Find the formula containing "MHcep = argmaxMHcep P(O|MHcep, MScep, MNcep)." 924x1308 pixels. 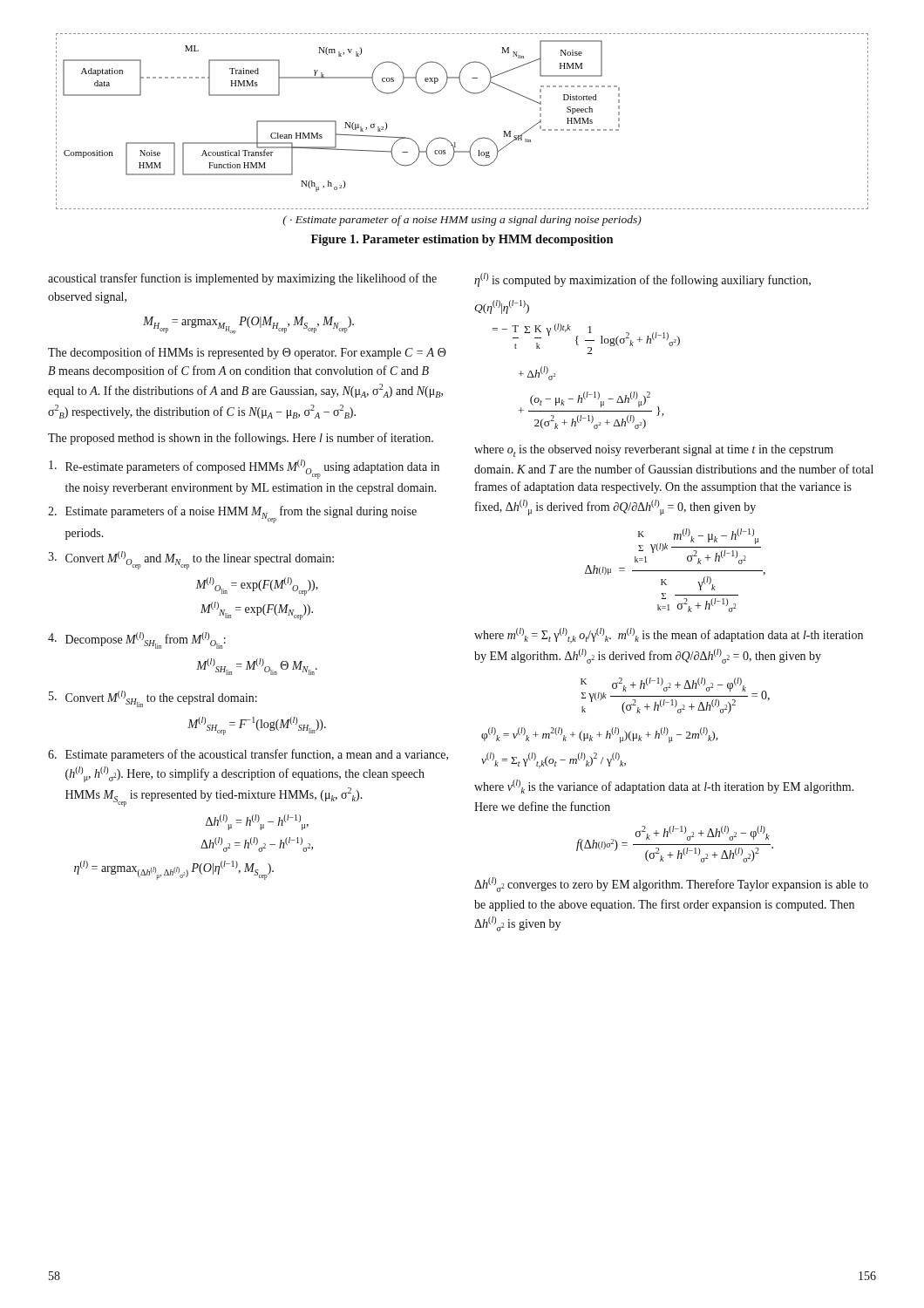[249, 325]
